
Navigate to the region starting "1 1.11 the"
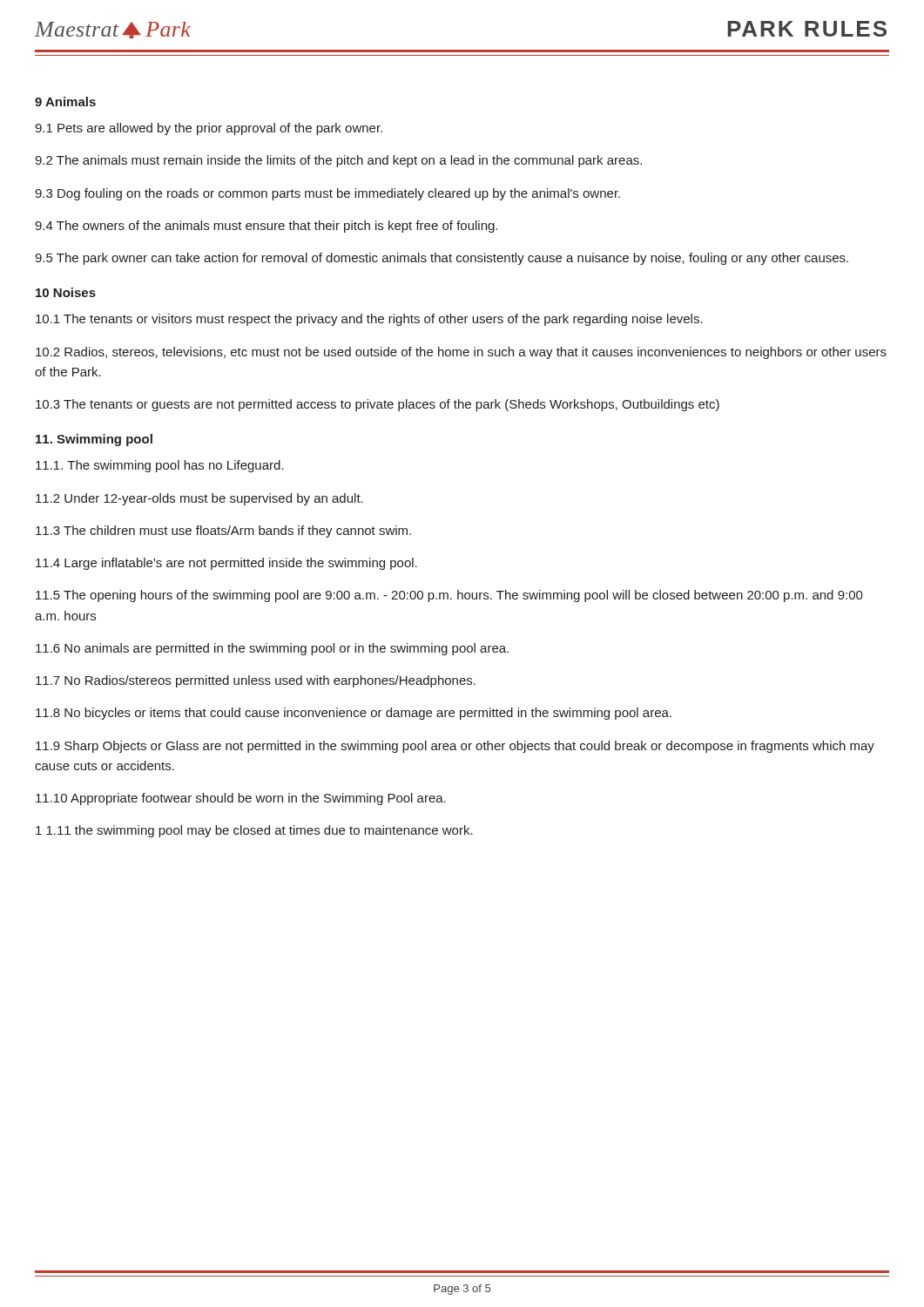coord(254,830)
